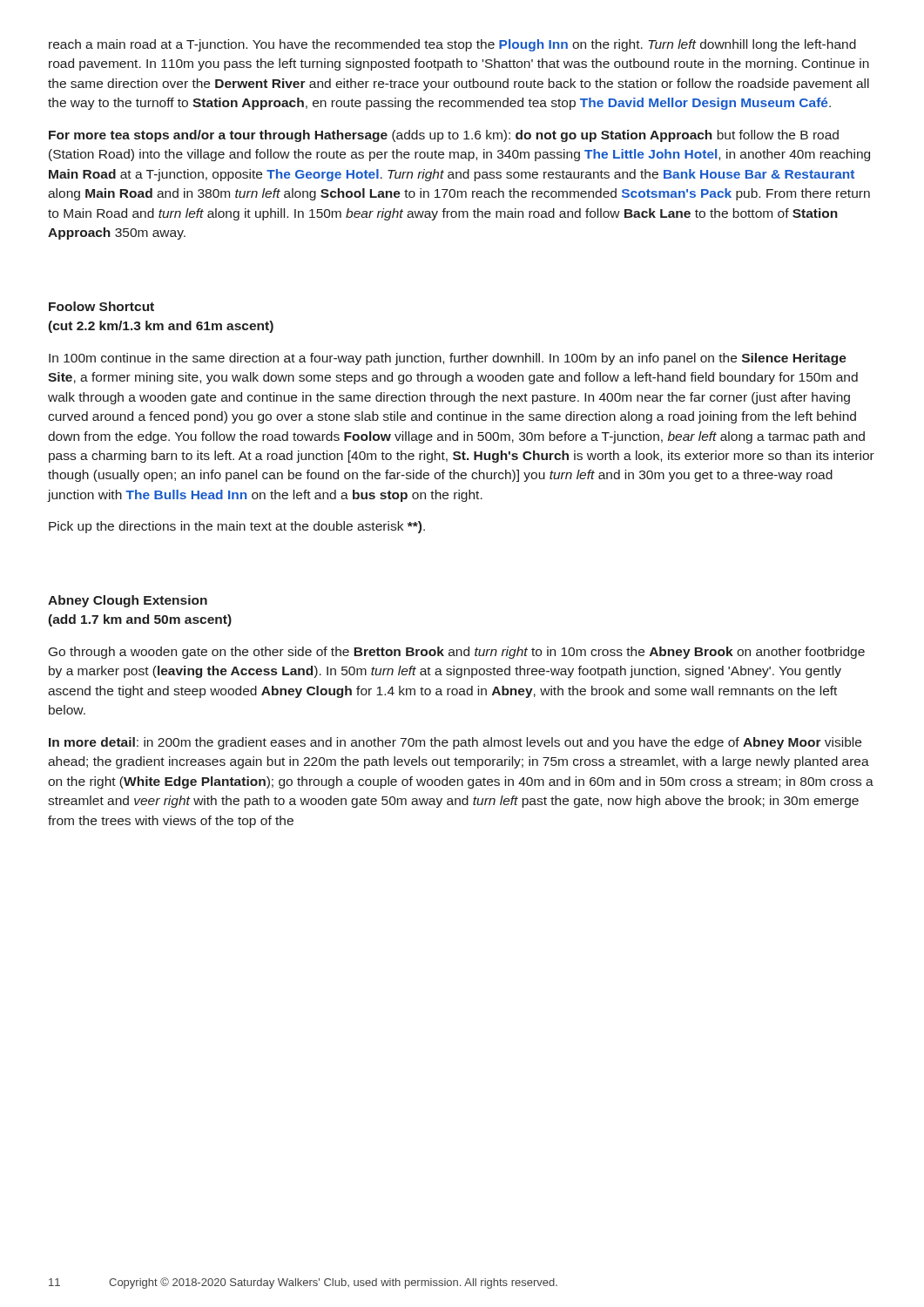
Task: Locate the passage starting "Pick up the"
Action: point(237,527)
